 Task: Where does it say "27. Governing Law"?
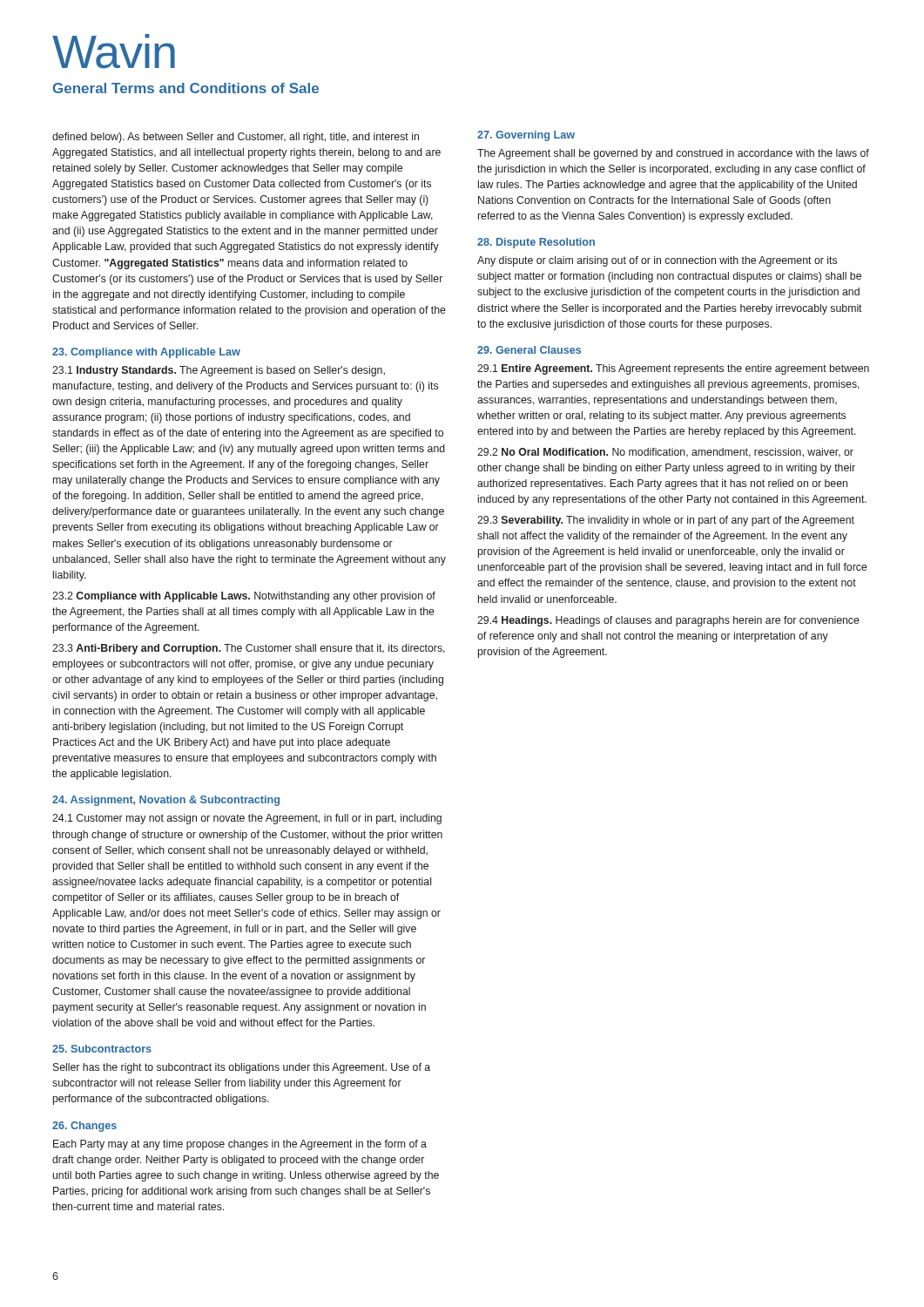[x=526, y=135]
